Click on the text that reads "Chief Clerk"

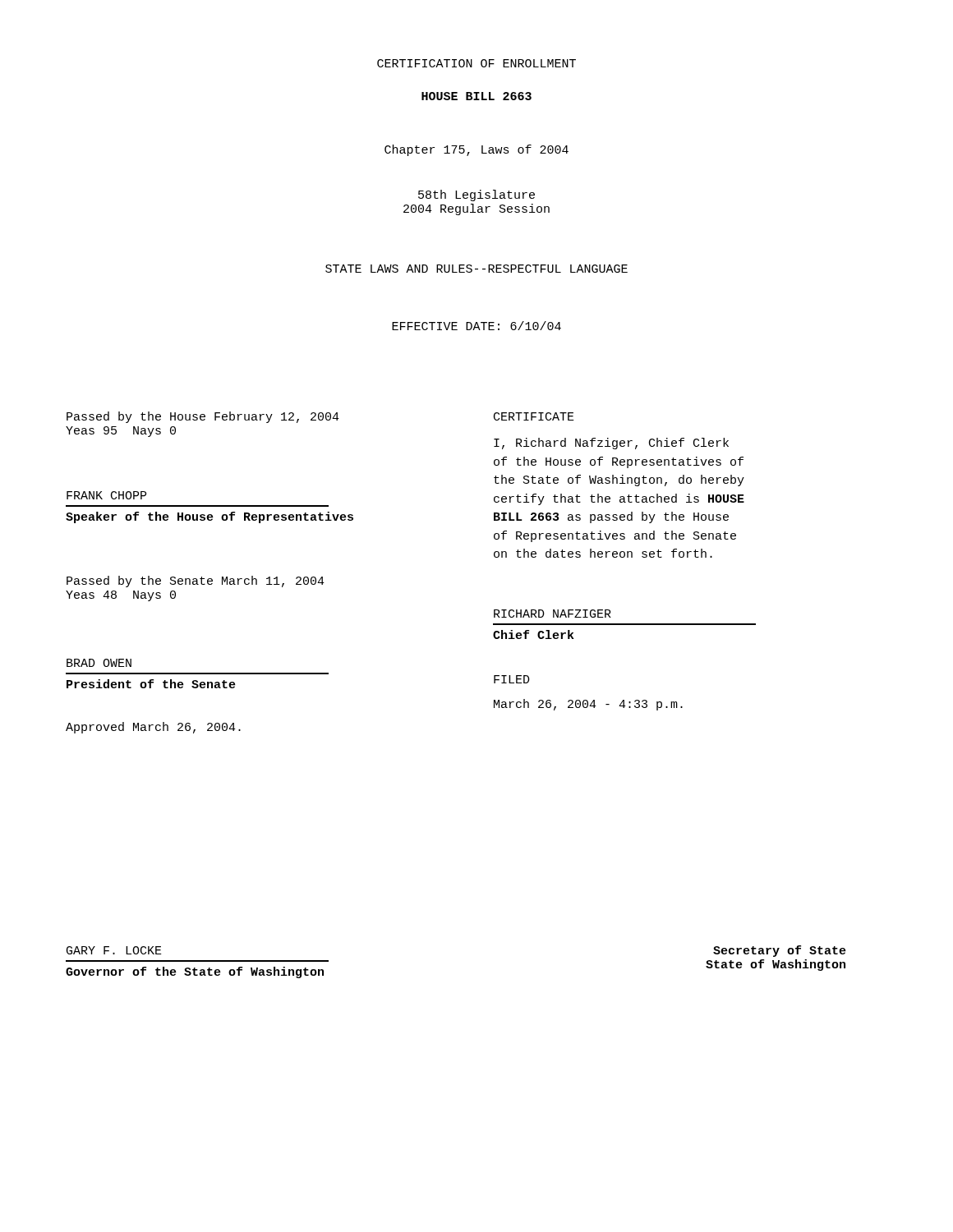534,636
